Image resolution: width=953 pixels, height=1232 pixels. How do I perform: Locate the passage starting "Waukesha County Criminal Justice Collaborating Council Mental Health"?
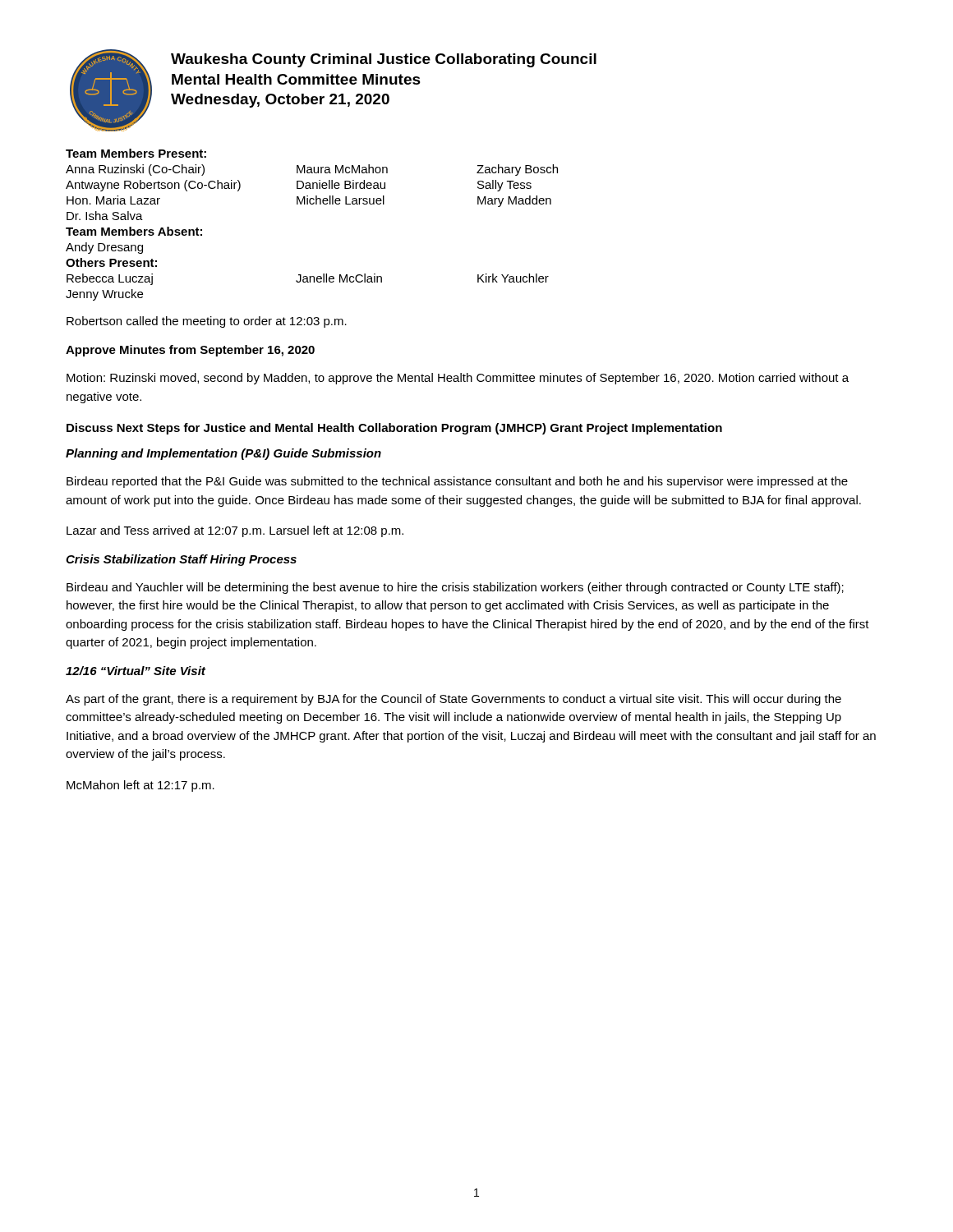click(384, 80)
